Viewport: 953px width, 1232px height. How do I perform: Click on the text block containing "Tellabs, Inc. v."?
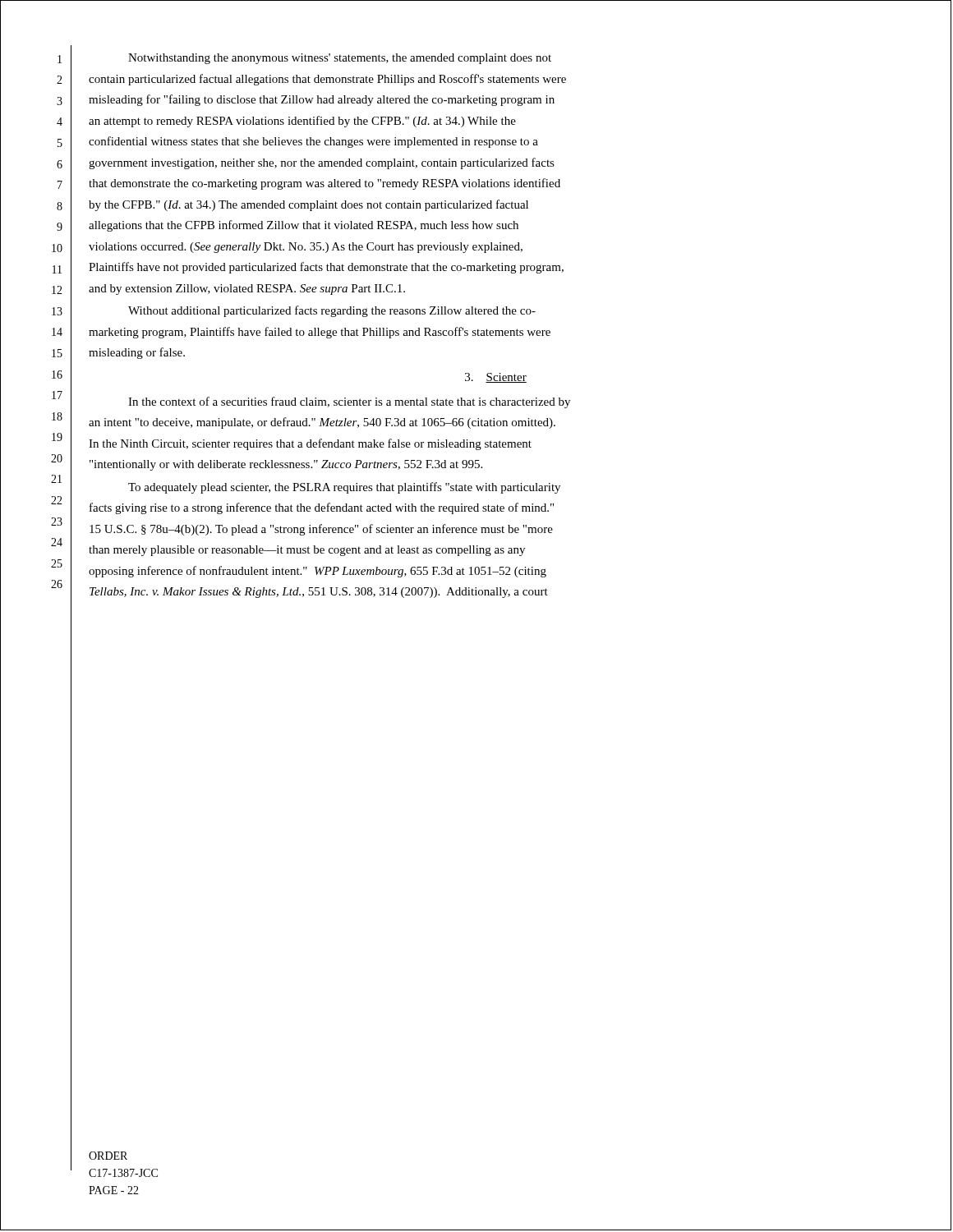(x=318, y=592)
